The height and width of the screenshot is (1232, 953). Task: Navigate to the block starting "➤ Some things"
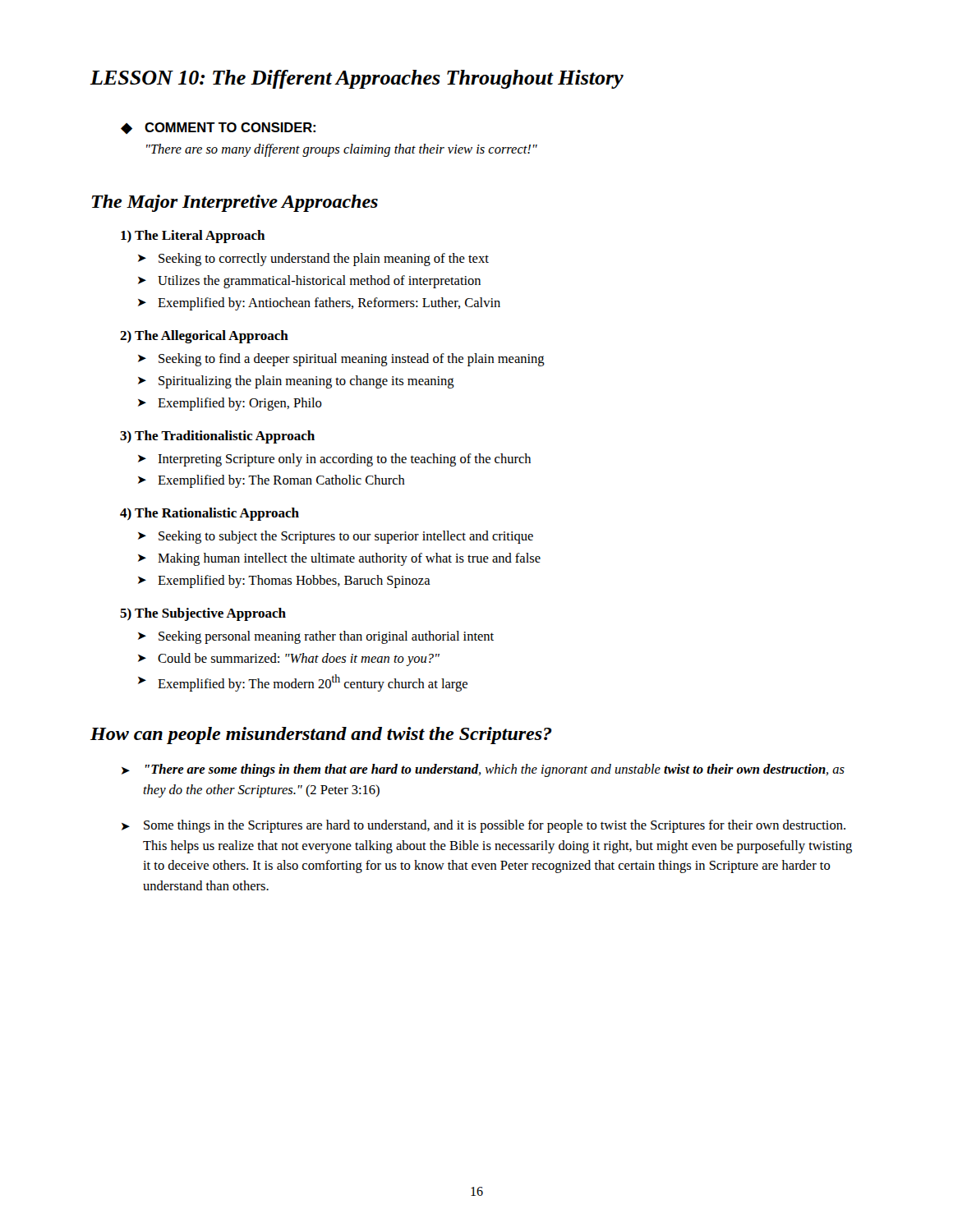coord(489,856)
